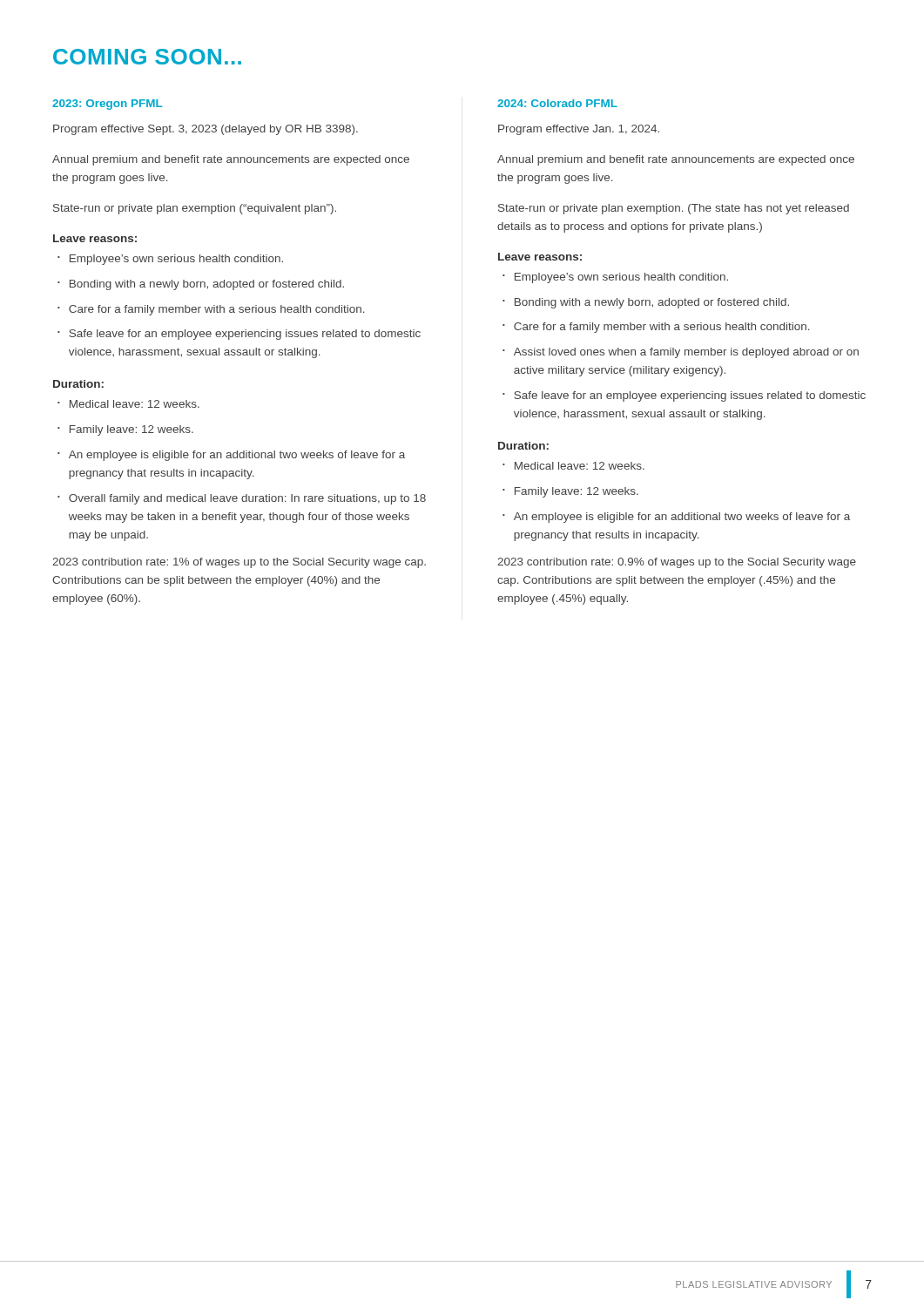Locate the text starting "State-run or private plan exemption. (The state has"
This screenshot has height=1307, width=924.
(673, 217)
